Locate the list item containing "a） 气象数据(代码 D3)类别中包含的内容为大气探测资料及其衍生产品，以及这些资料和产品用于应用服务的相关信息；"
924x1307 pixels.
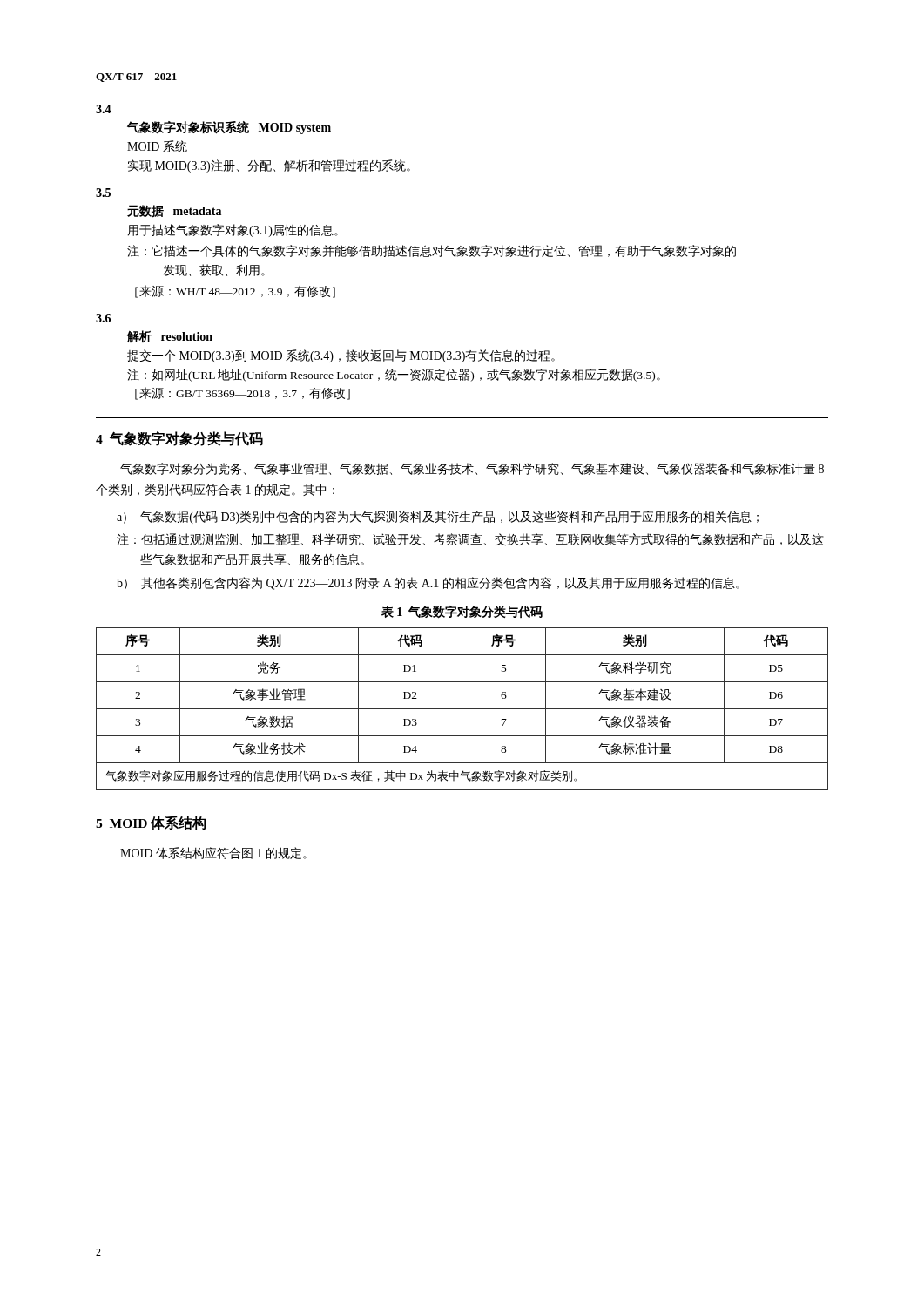tap(440, 517)
